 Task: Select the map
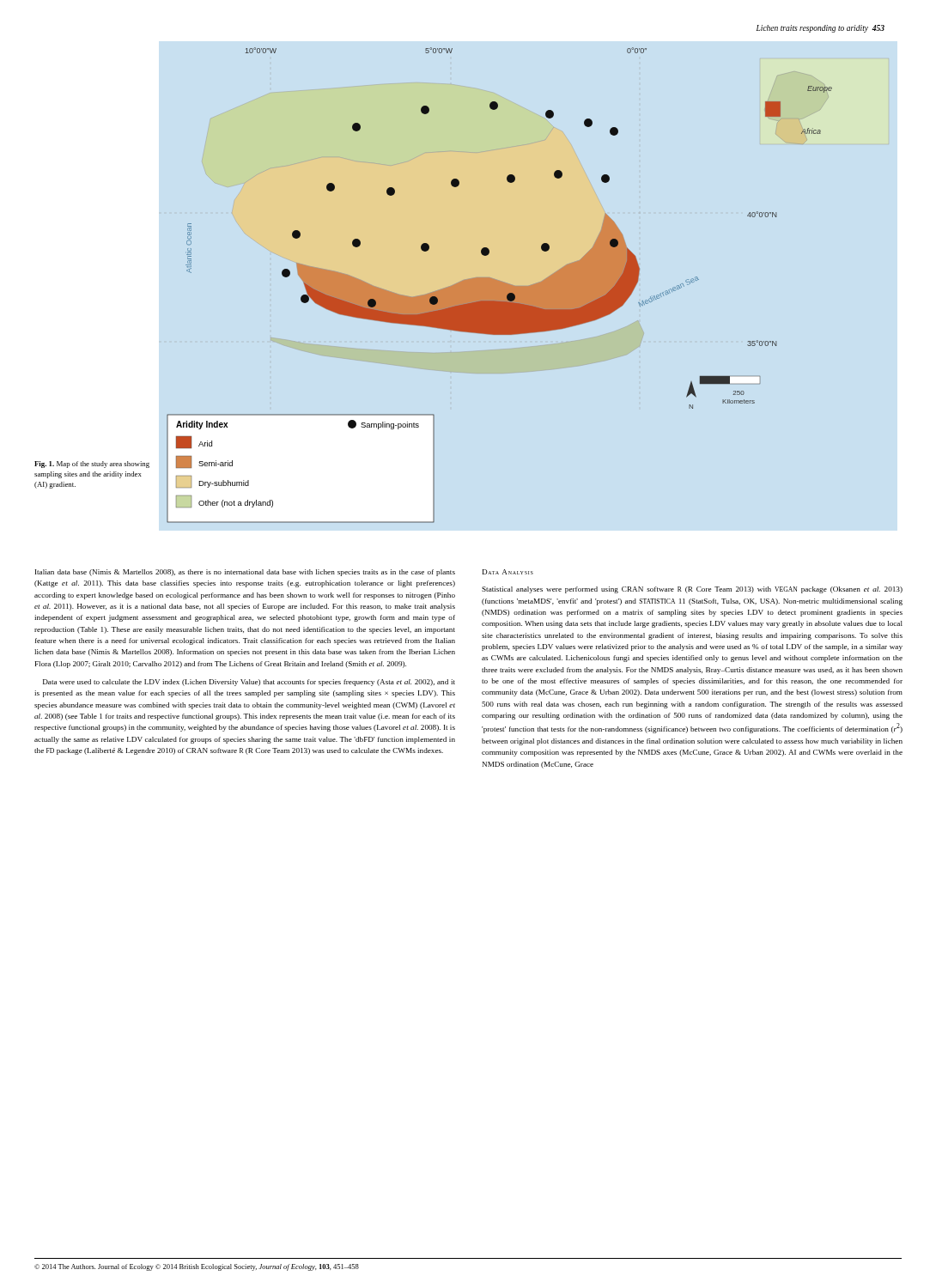[x=528, y=286]
